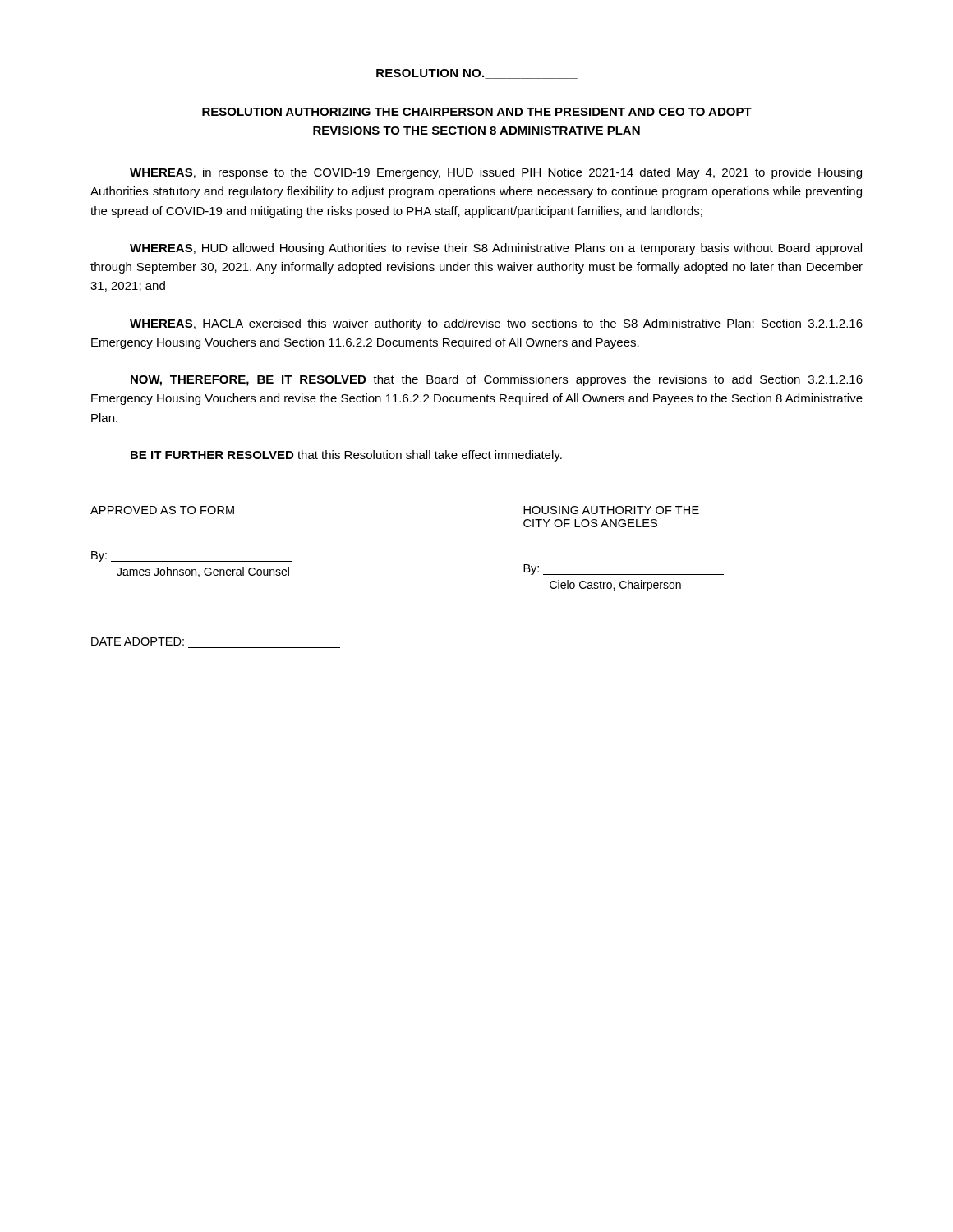Click on the text block with the text "WHEREAS, HACLA exercised this waiver authority to add/revise"
The width and height of the screenshot is (953, 1232).
click(476, 332)
